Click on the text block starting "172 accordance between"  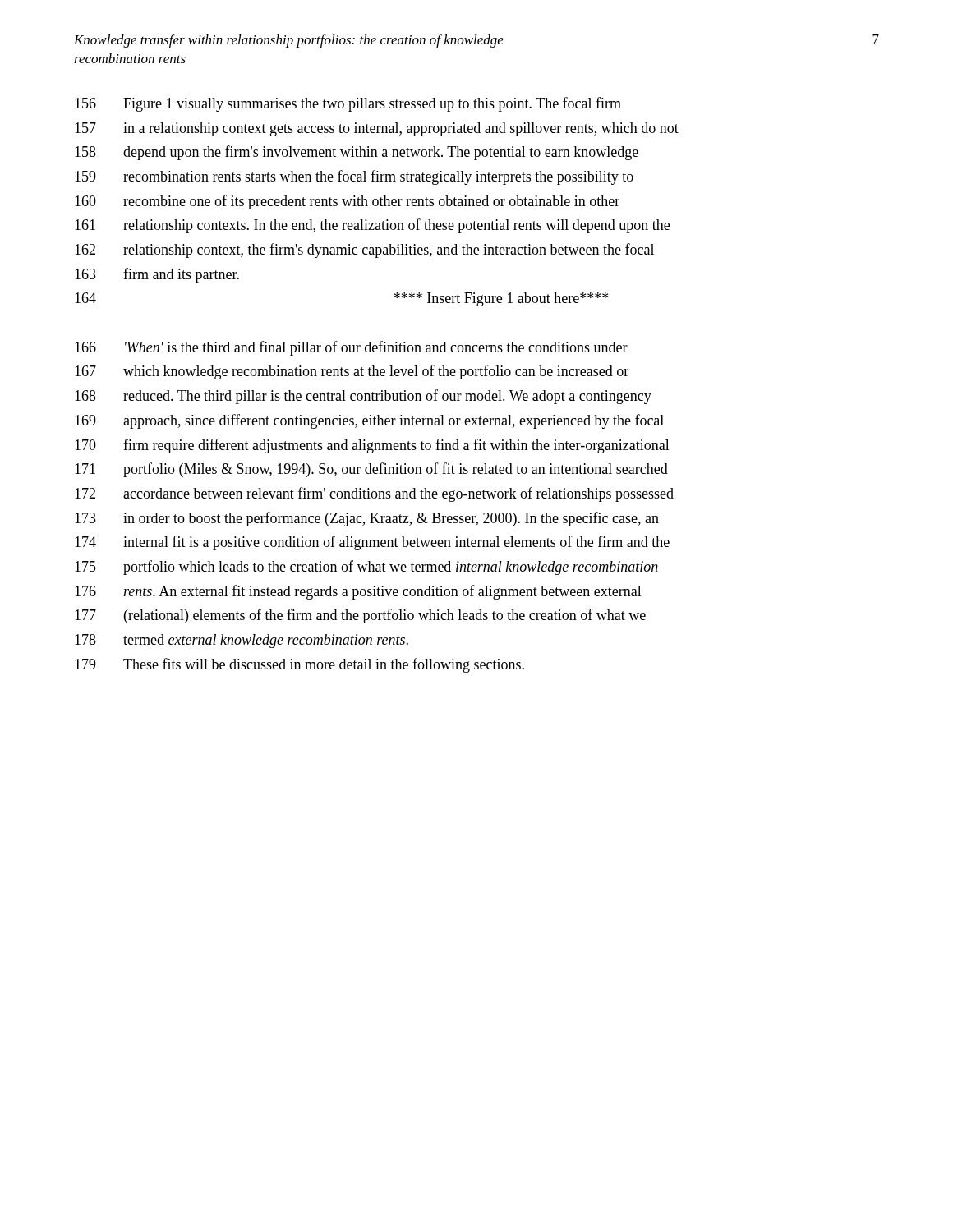coord(476,494)
